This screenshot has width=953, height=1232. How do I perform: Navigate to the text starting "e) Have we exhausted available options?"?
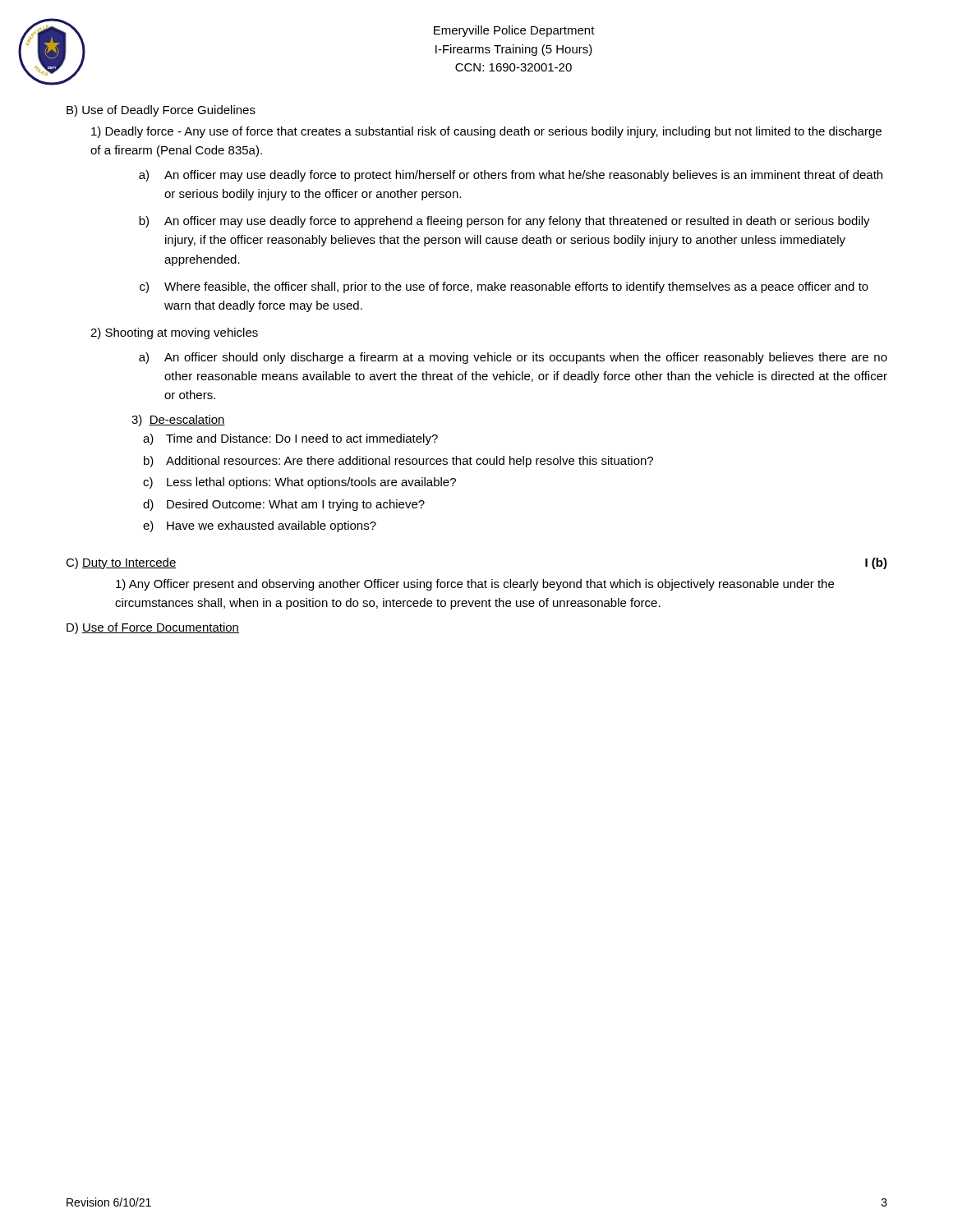pos(260,526)
